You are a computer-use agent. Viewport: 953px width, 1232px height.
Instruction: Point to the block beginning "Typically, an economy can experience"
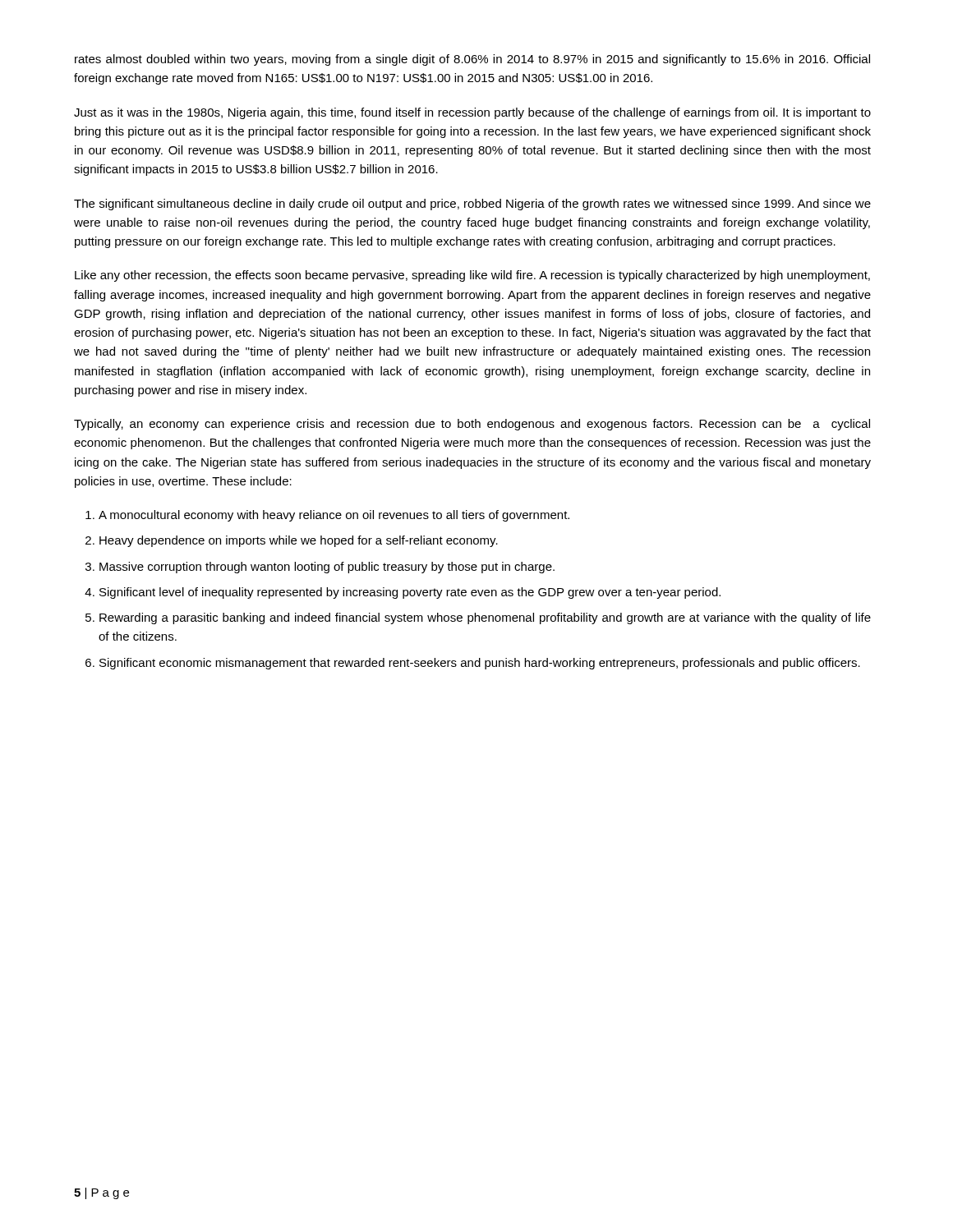[x=472, y=452]
